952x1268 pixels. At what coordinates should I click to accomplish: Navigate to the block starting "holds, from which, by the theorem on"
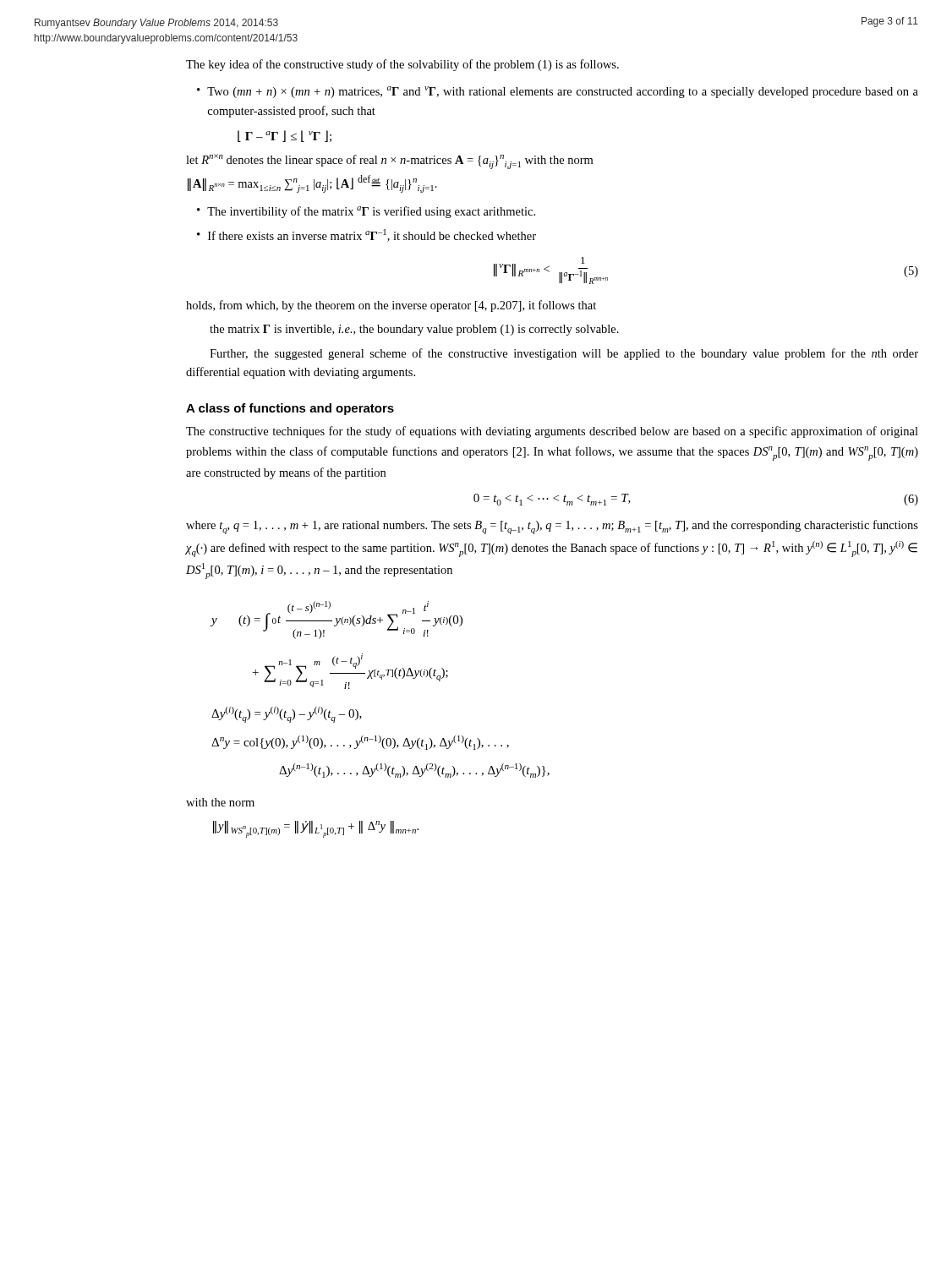(391, 305)
